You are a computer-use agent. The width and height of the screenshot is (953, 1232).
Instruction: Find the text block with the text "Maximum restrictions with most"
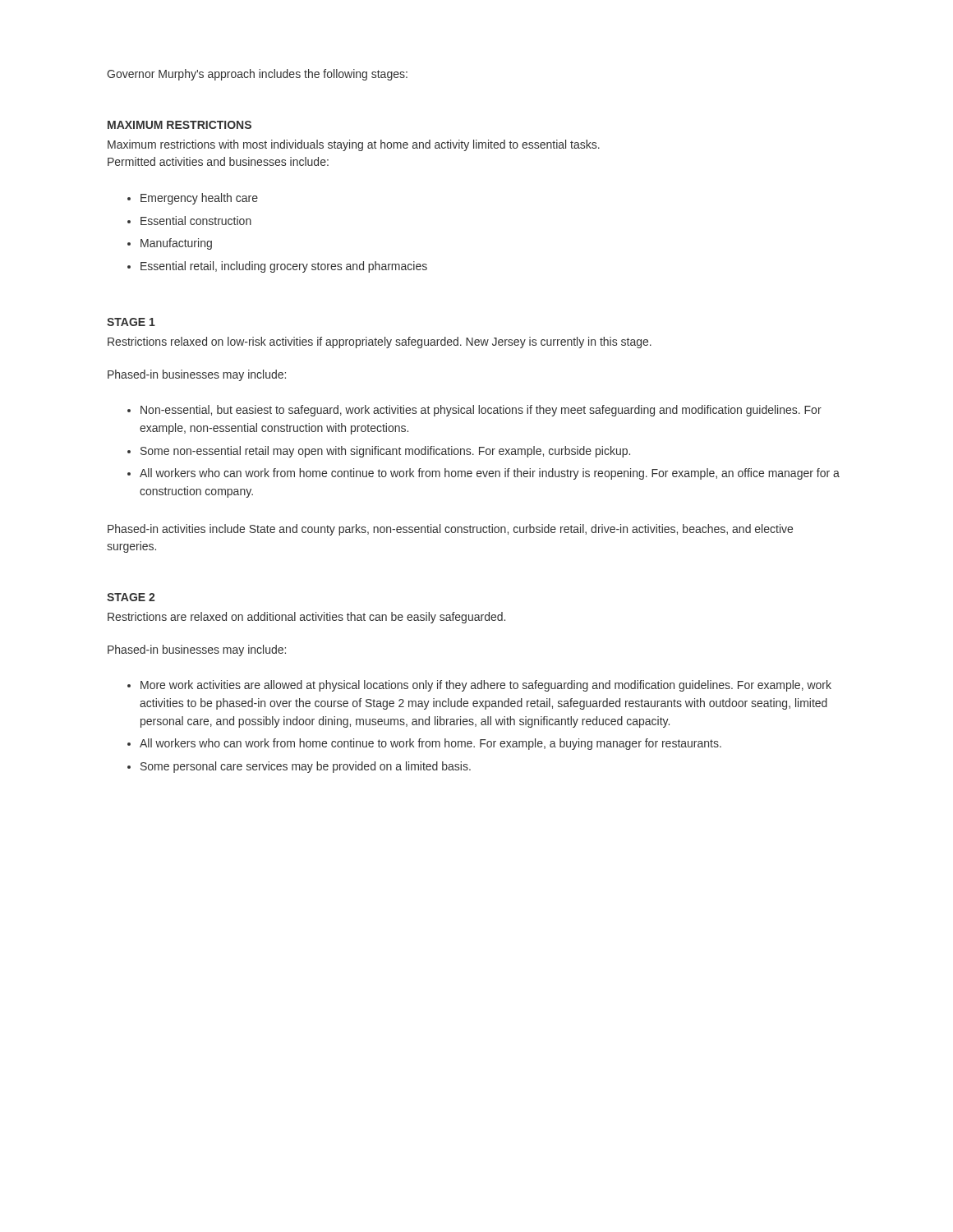(x=354, y=153)
